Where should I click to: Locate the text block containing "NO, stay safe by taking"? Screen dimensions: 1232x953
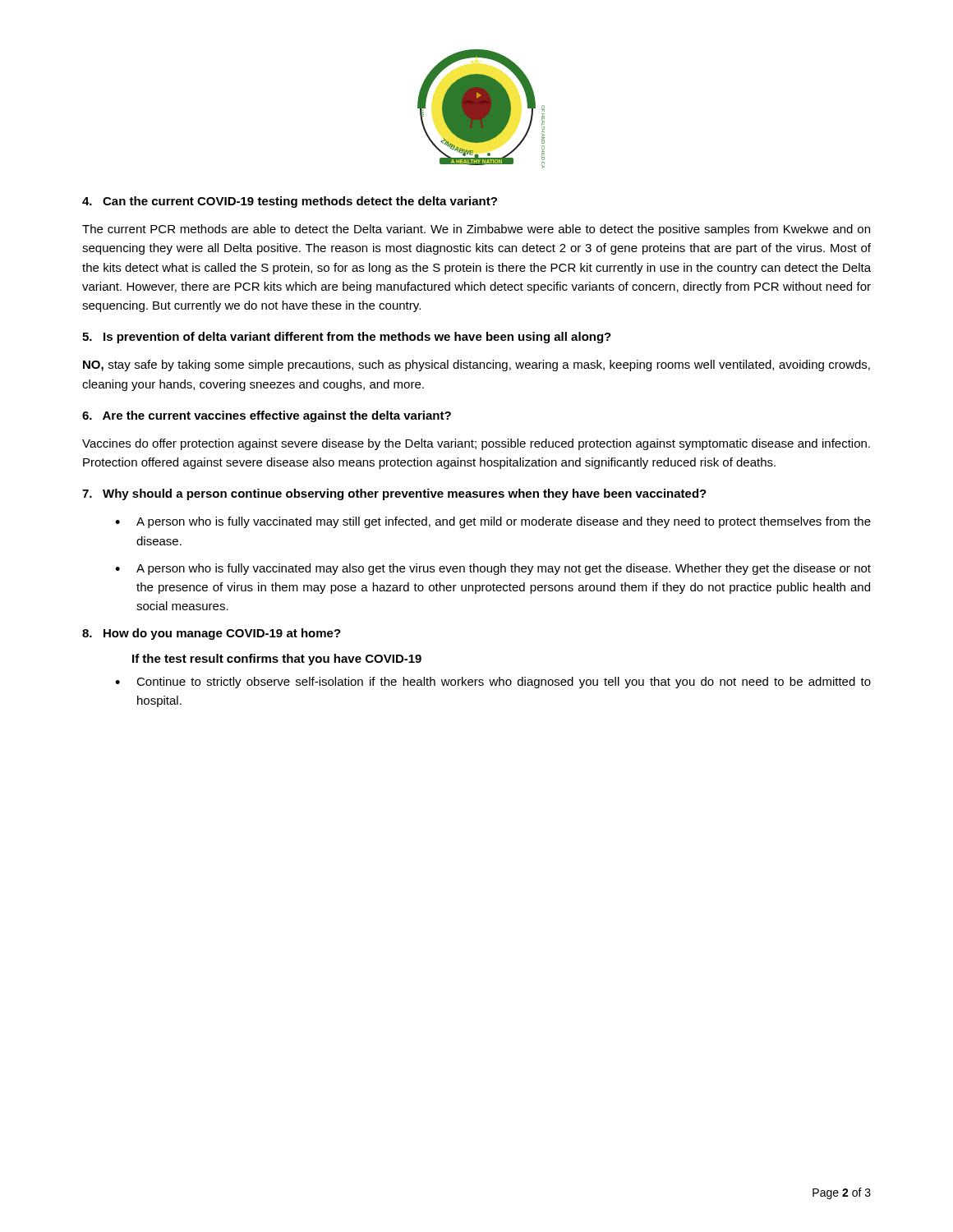476,374
